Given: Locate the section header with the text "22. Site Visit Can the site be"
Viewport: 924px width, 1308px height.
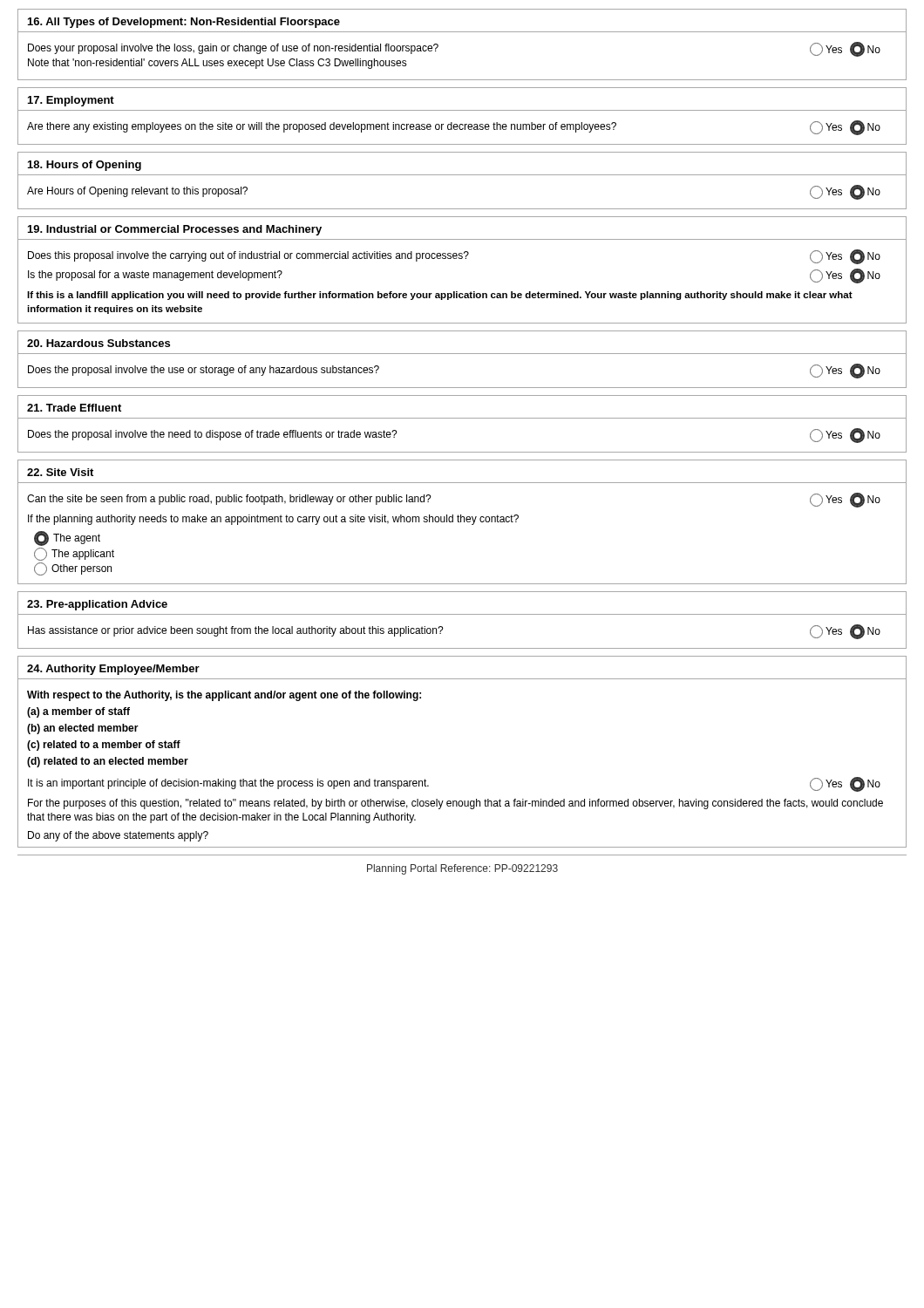Looking at the screenshot, I should tap(462, 522).
